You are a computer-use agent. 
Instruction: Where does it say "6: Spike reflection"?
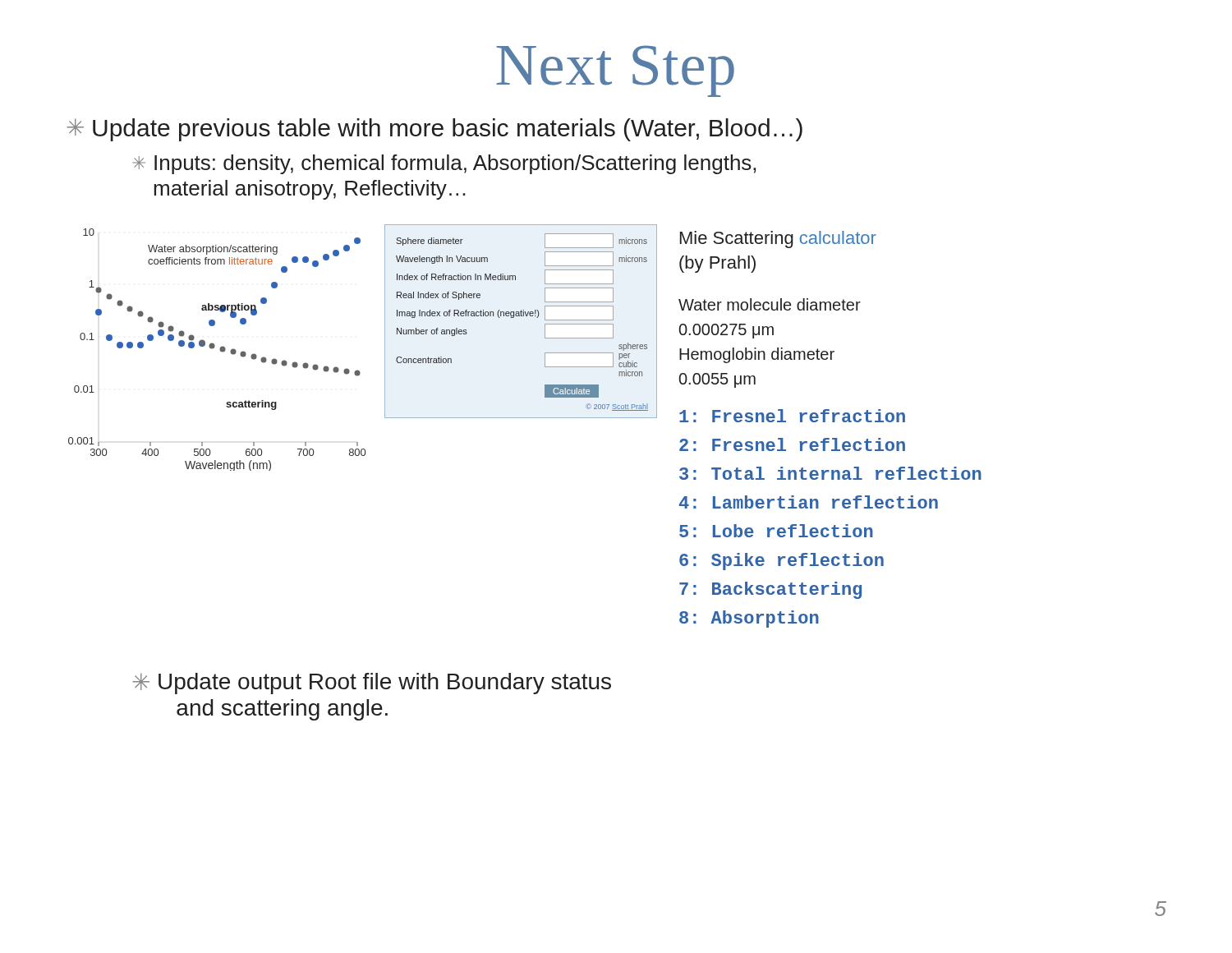pos(781,562)
